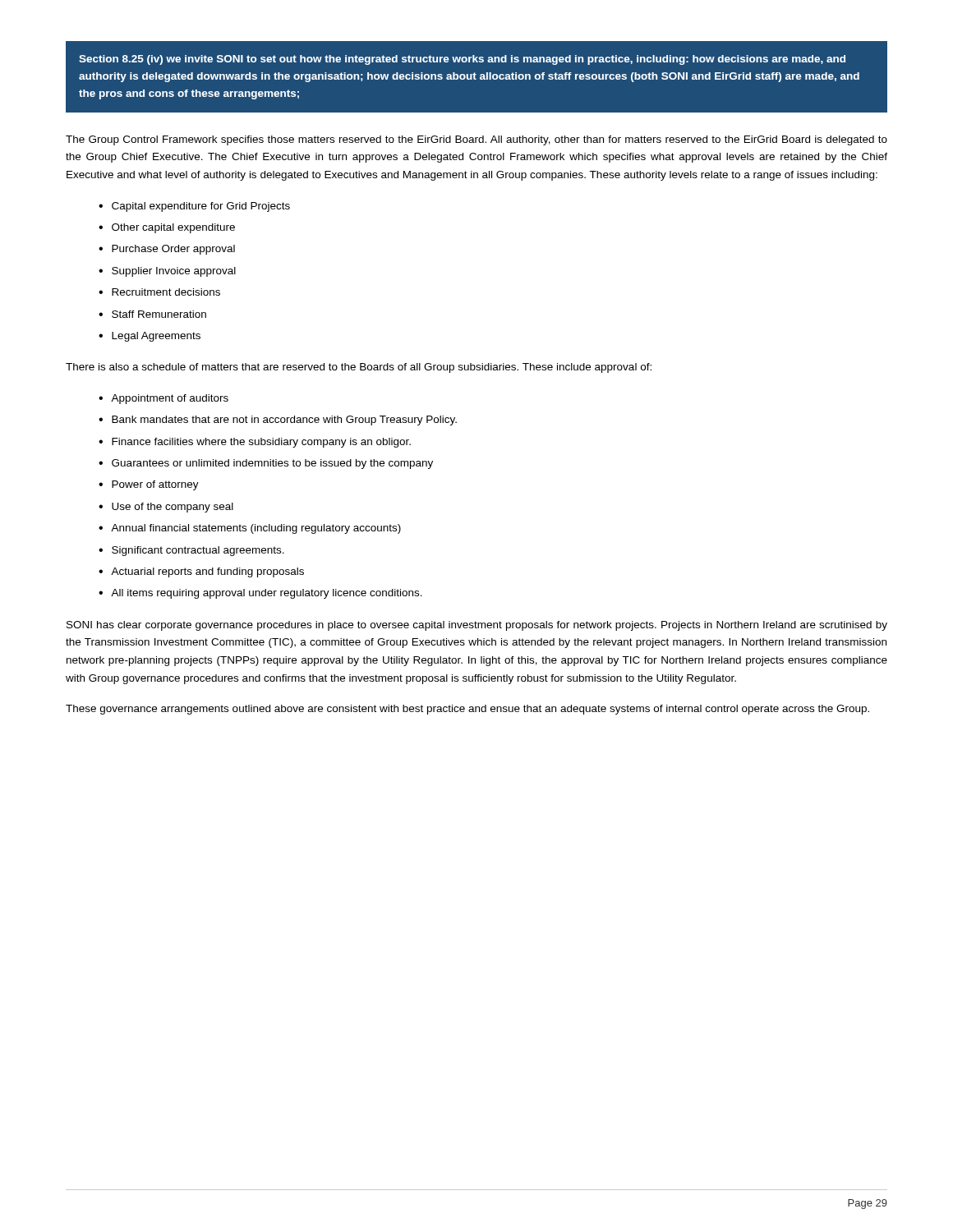Viewport: 953px width, 1232px height.
Task: Locate the list item containing "•Power of attorney"
Action: pos(148,485)
